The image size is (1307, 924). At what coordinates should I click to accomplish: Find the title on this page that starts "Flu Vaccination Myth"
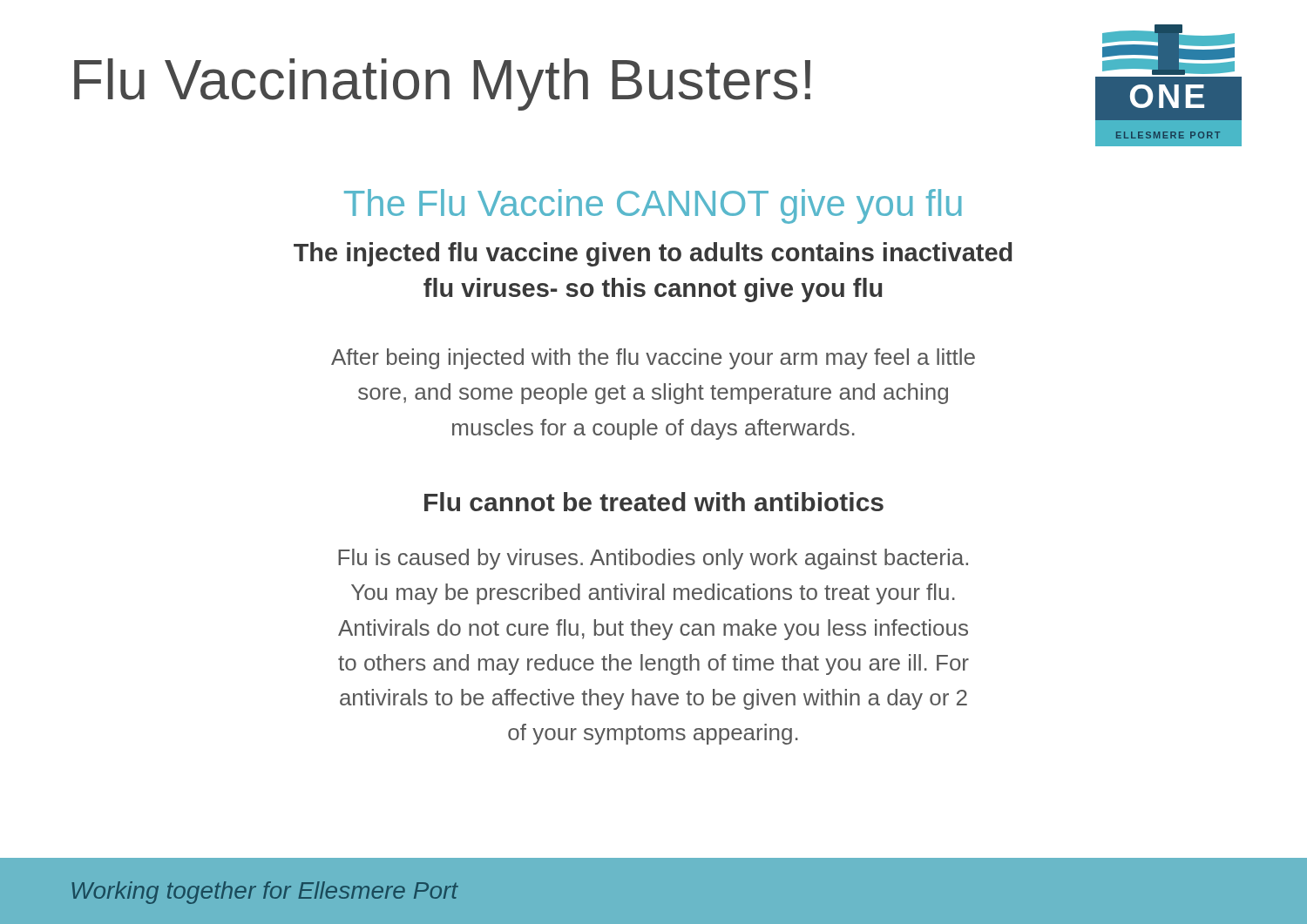(443, 80)
